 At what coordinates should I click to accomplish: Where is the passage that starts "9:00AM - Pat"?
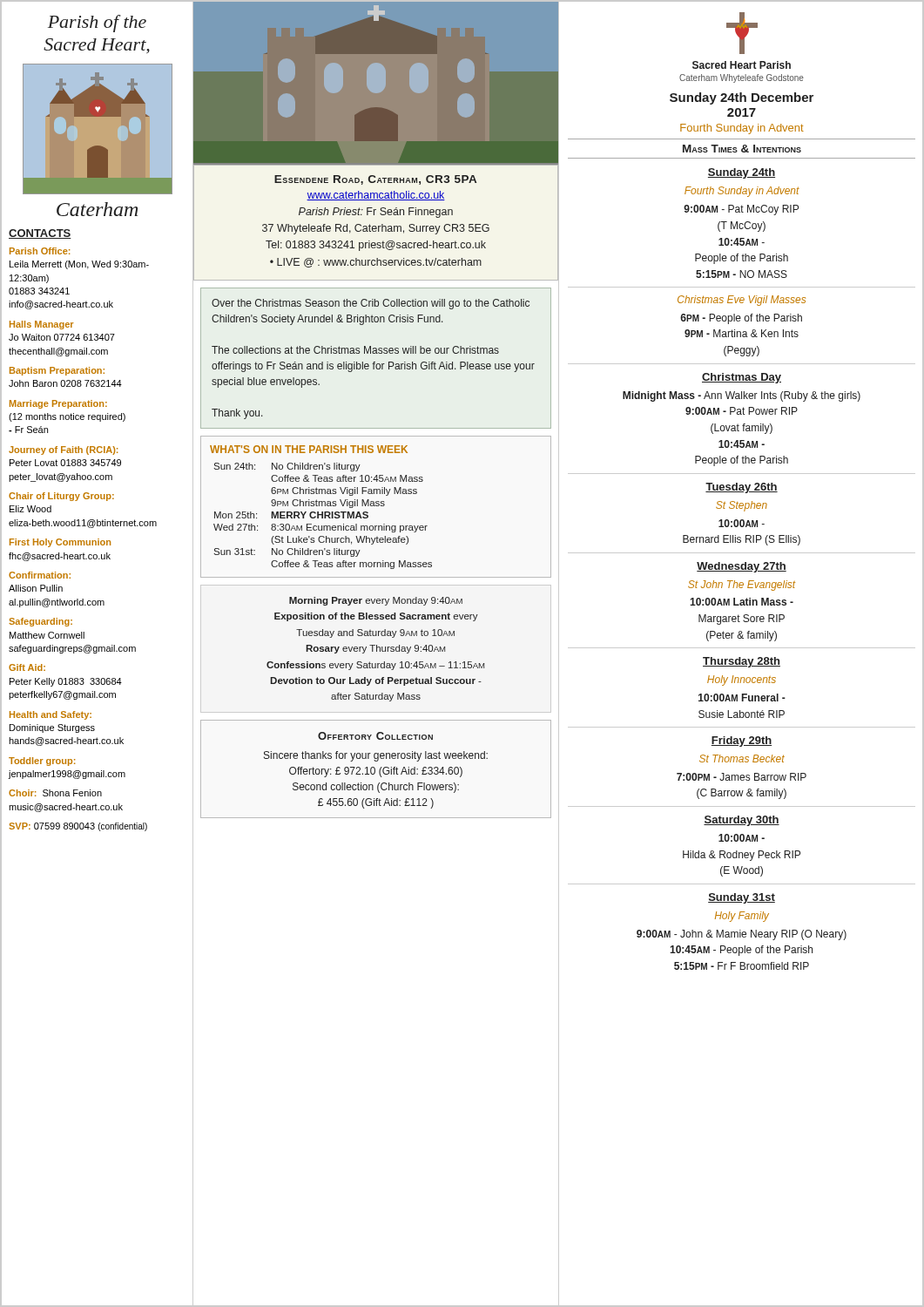pyautogui.click(x=742, y=242)
